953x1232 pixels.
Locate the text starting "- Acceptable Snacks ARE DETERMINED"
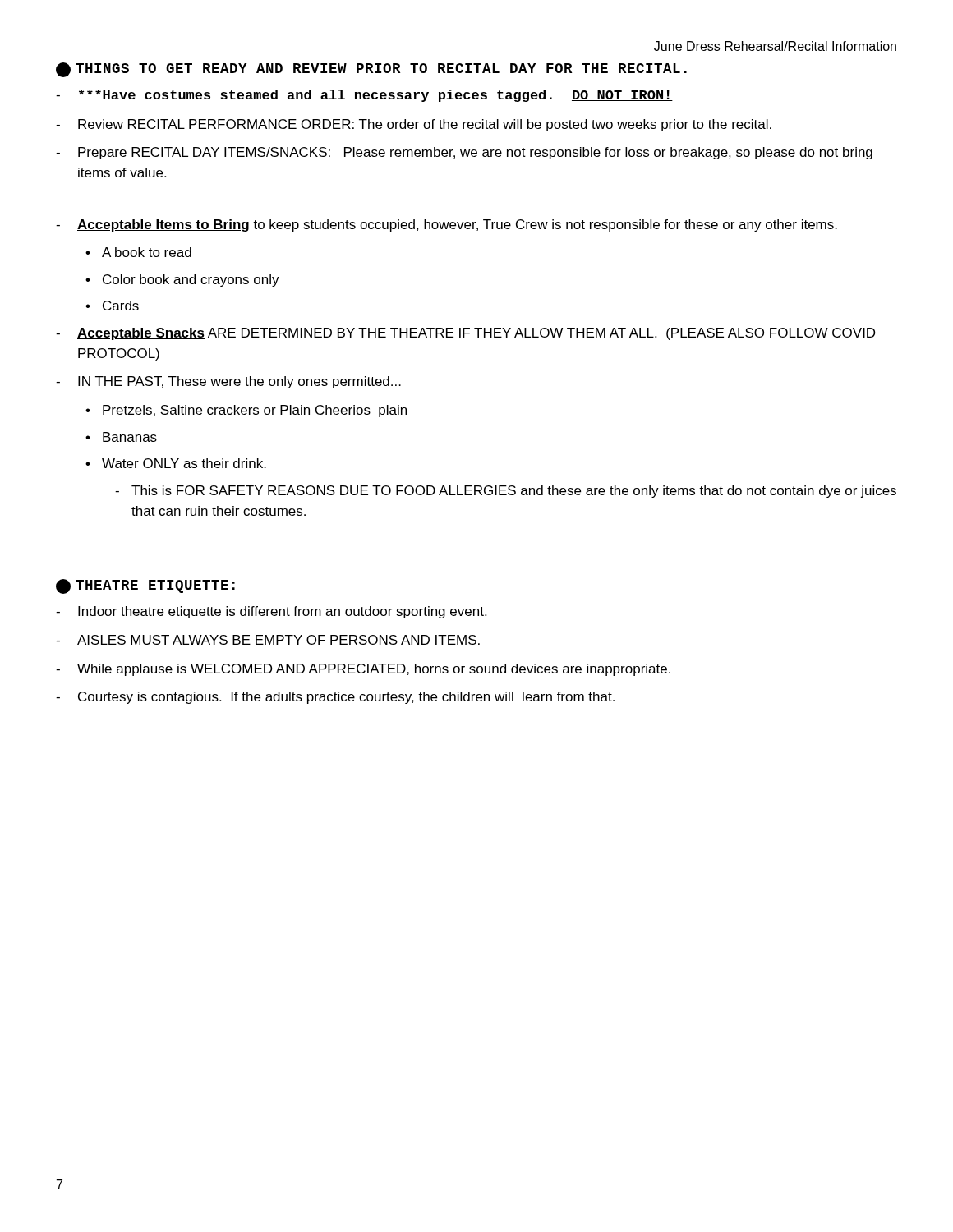pos(476,344)
